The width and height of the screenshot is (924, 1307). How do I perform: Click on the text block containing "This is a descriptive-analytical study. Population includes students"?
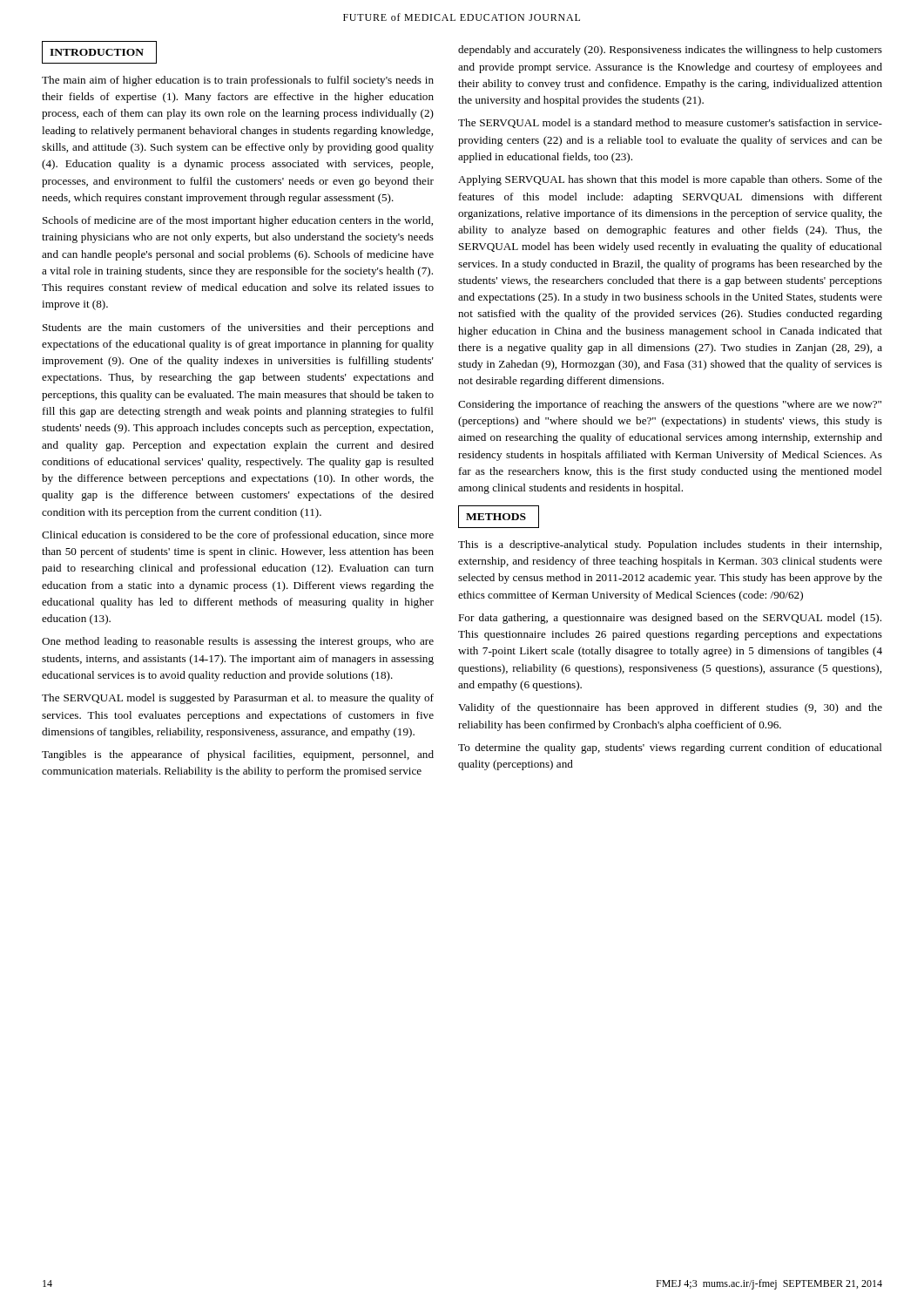(x=670, y=569)
